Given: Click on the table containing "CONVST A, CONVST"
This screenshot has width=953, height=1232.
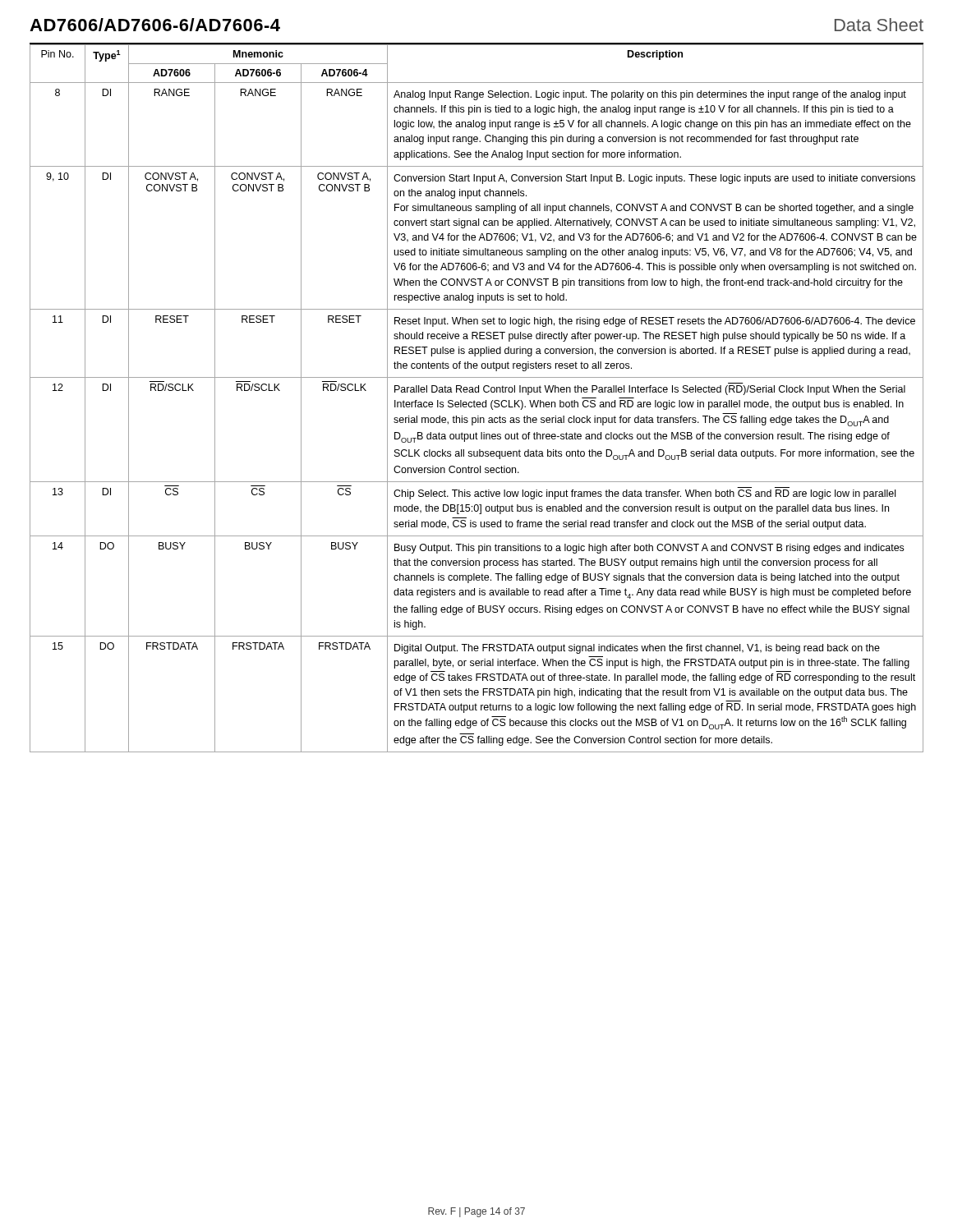Looking at the screenshot, I should [x=476, y=398].
